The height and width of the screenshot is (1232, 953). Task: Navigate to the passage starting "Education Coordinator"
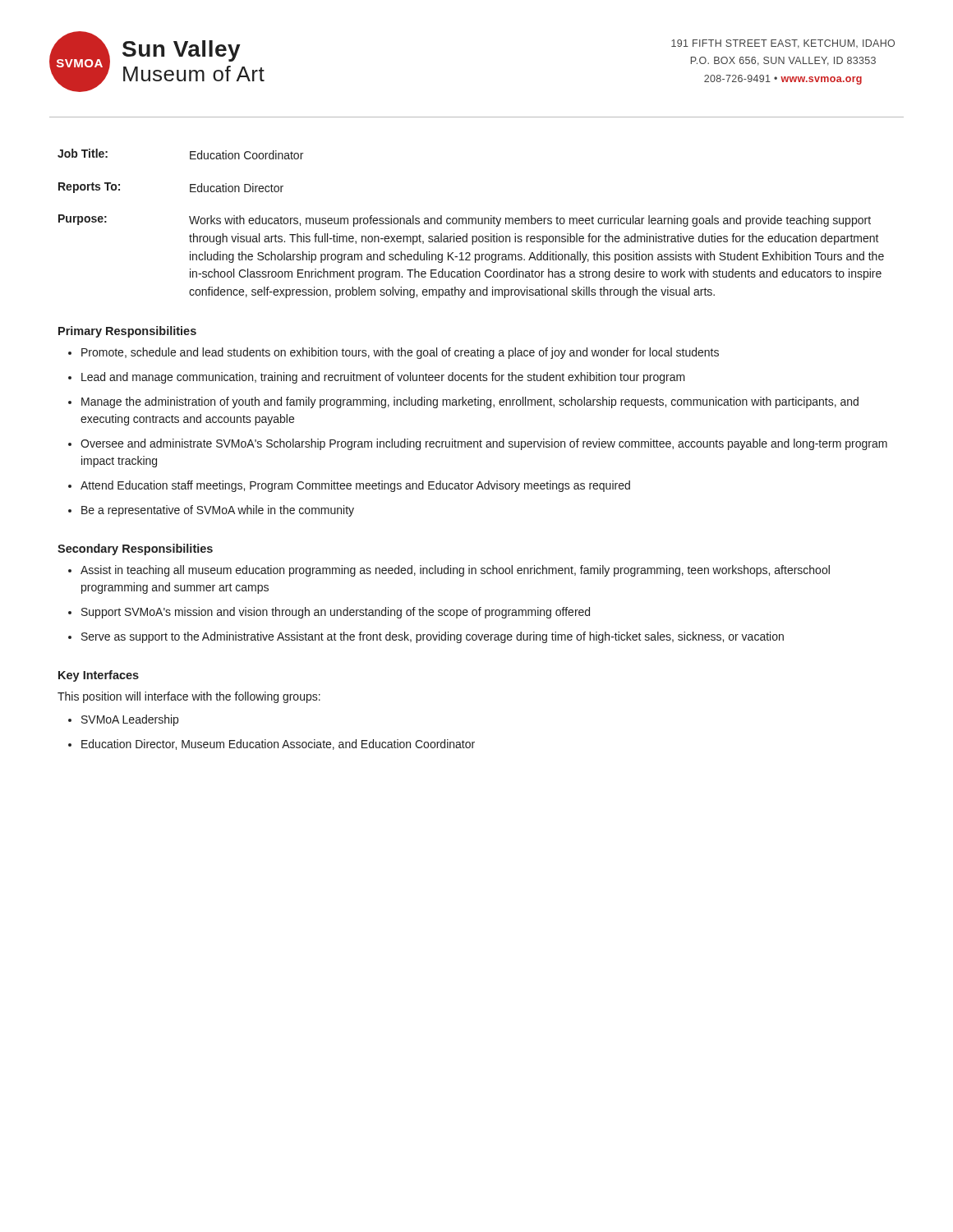click(x=246, y=155)
